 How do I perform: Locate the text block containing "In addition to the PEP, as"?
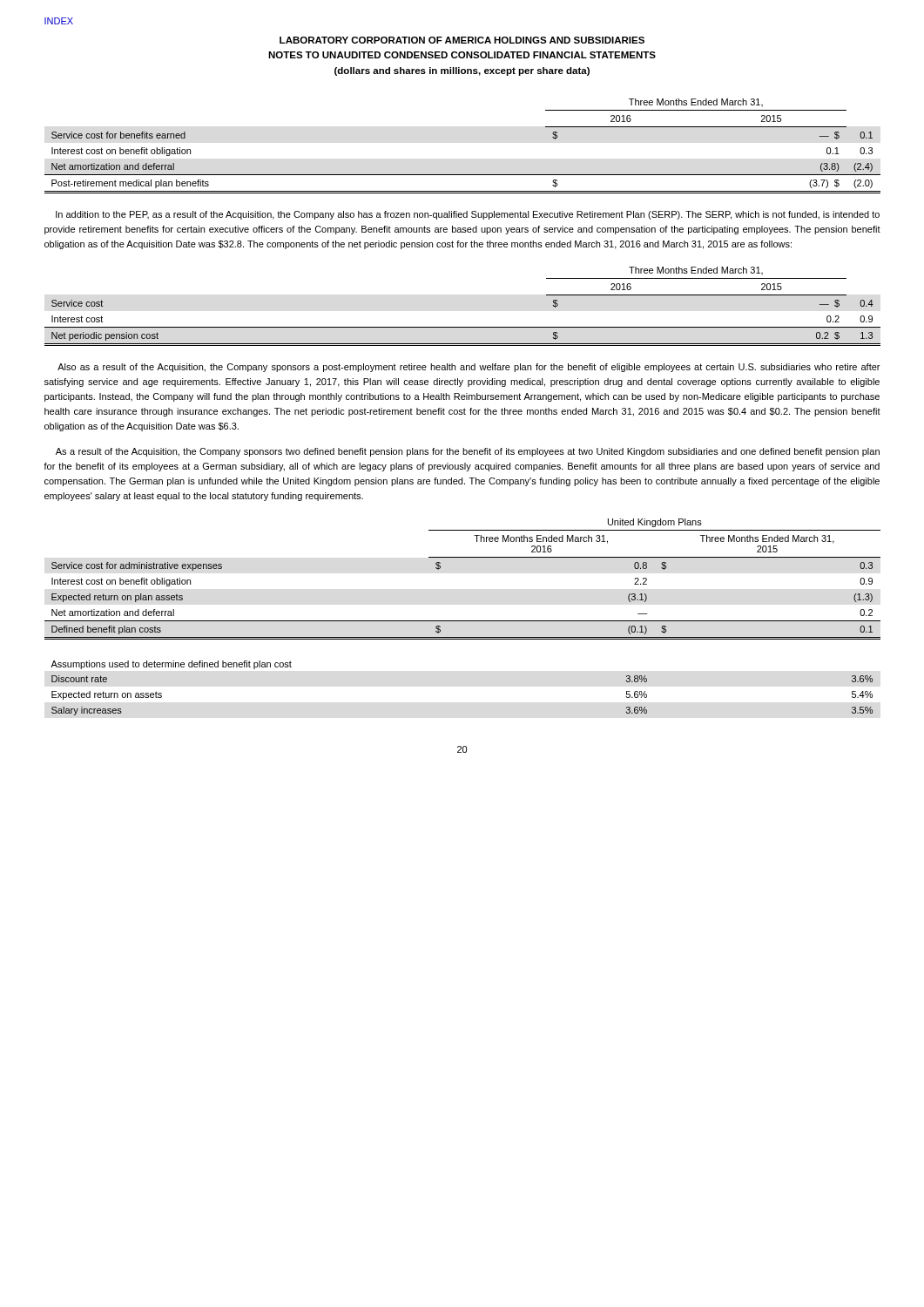tap(462, 229)
